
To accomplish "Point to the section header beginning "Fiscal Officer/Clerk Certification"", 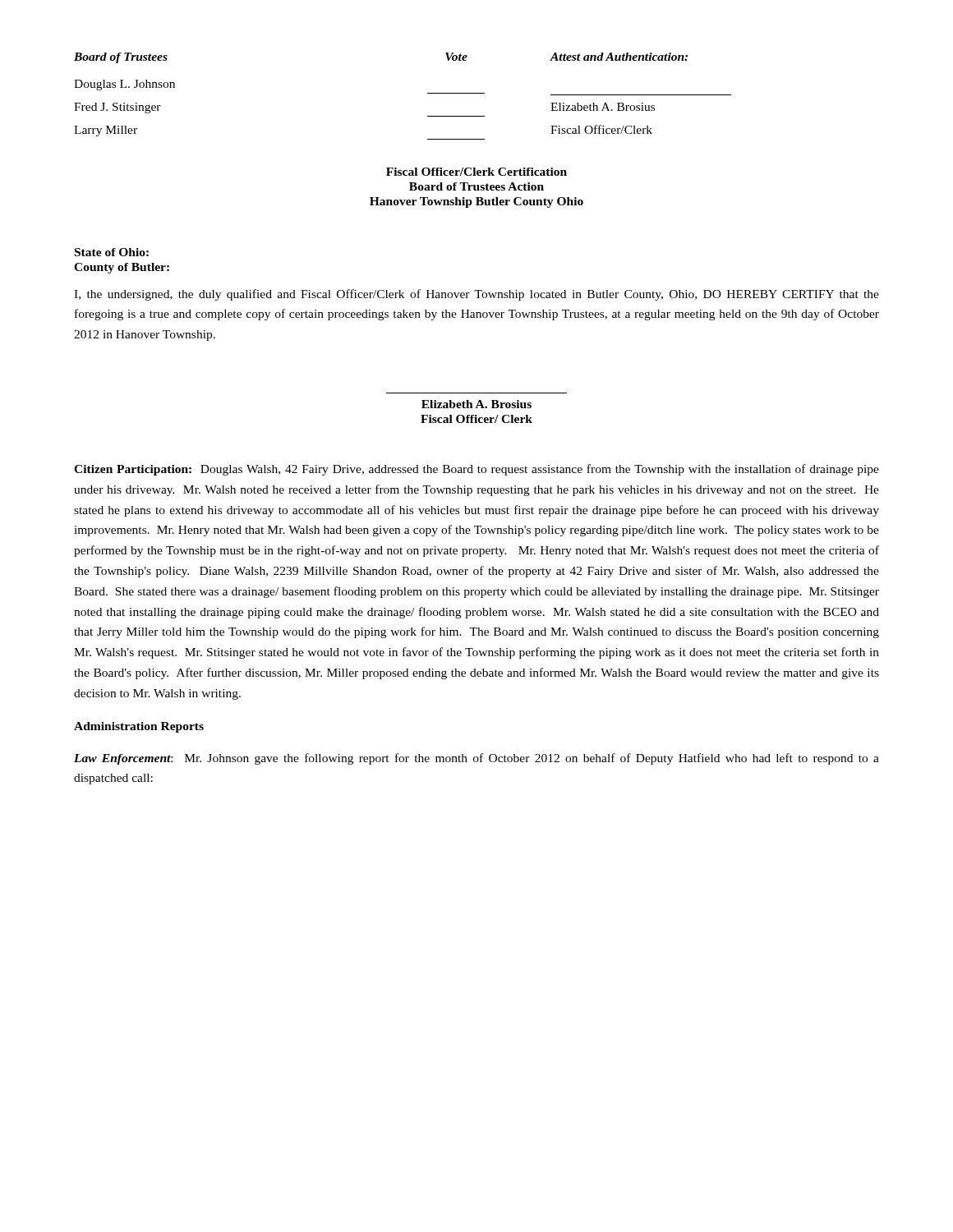I will pyautogui.click(x=476, y=186).
